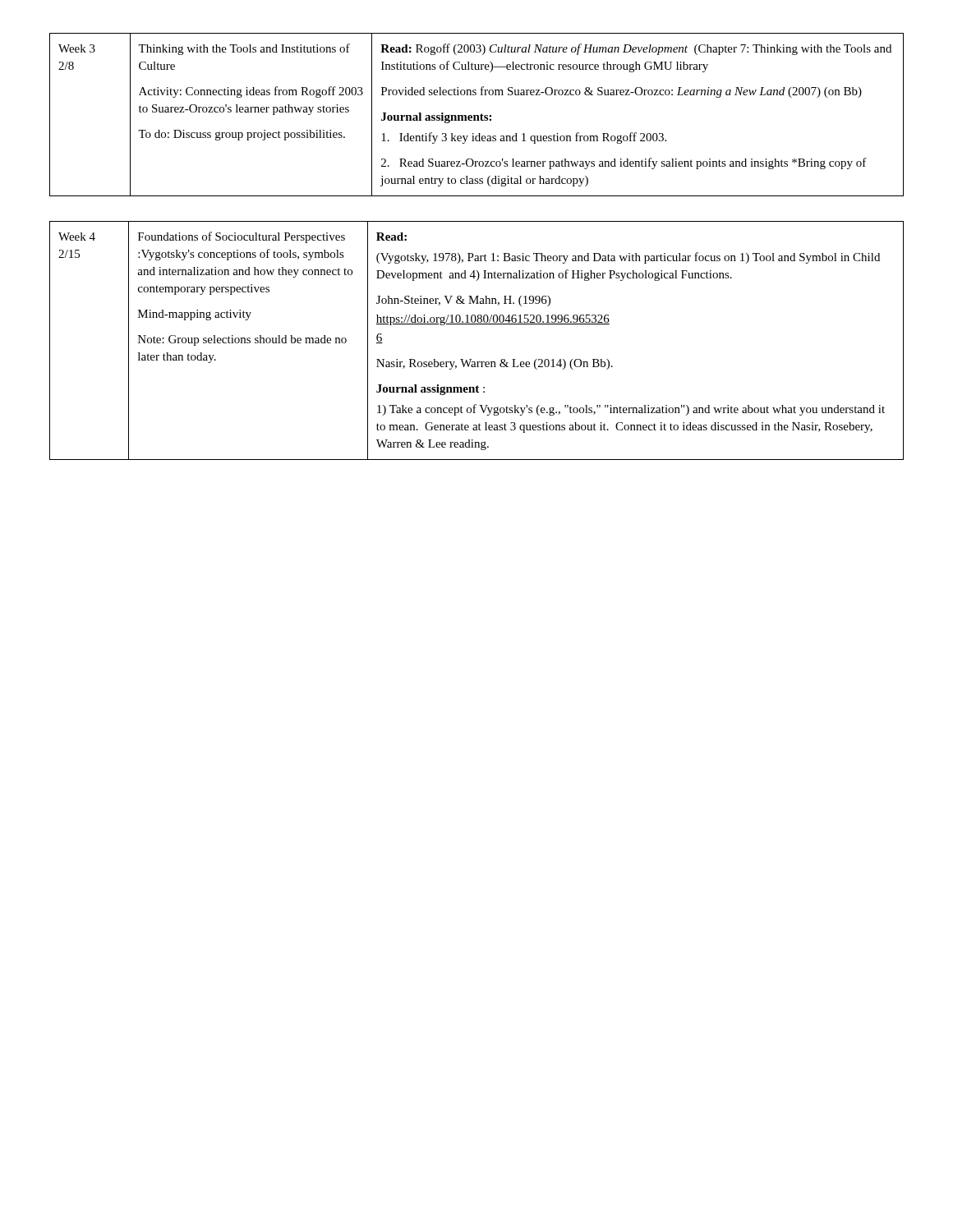Find the table that mentions "Week 4 2/15"
This screenshot has width=953, height=1232.
click(x=476, y=340)
